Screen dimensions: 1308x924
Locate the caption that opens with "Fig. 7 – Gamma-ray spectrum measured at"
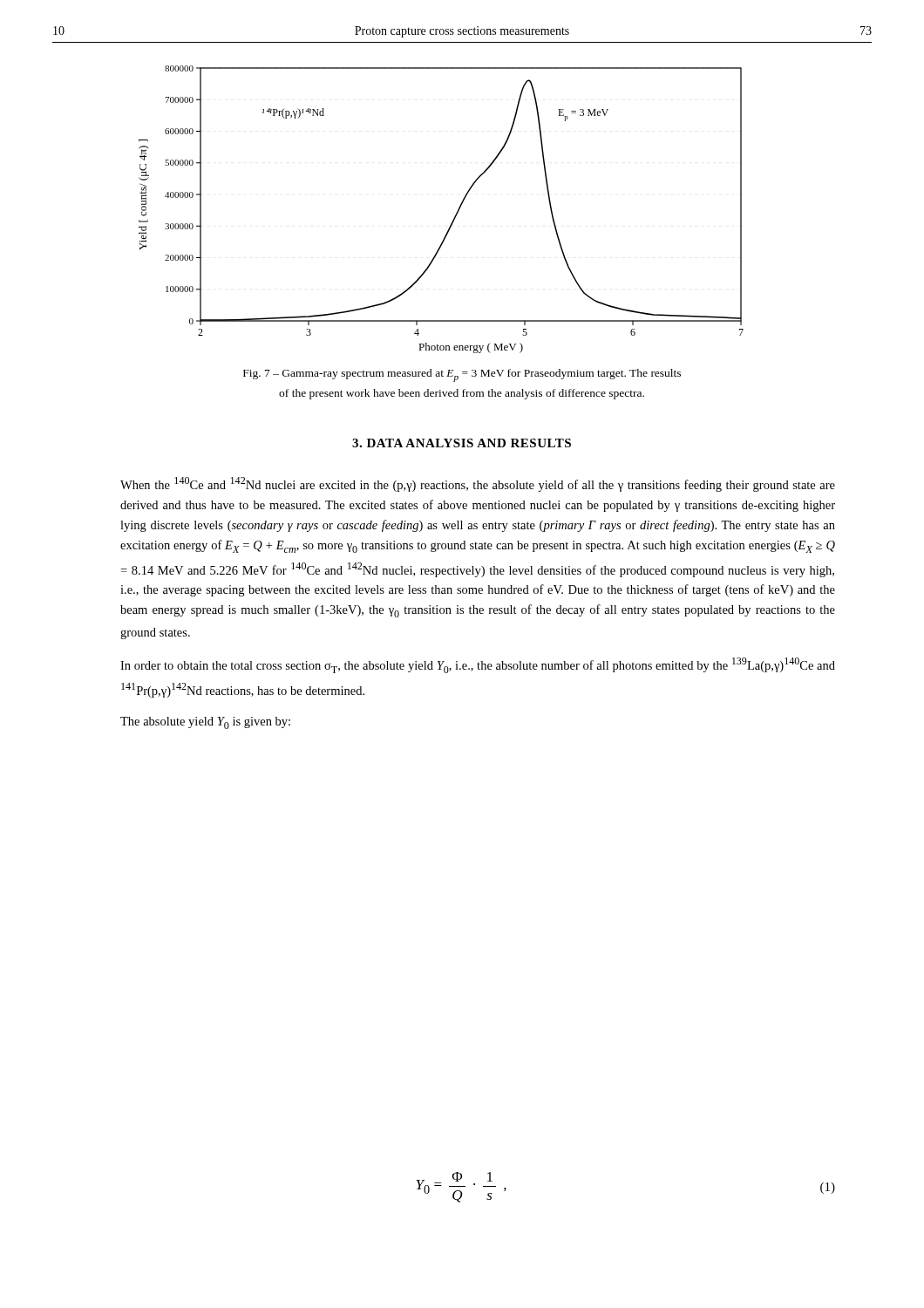(462, 383)
